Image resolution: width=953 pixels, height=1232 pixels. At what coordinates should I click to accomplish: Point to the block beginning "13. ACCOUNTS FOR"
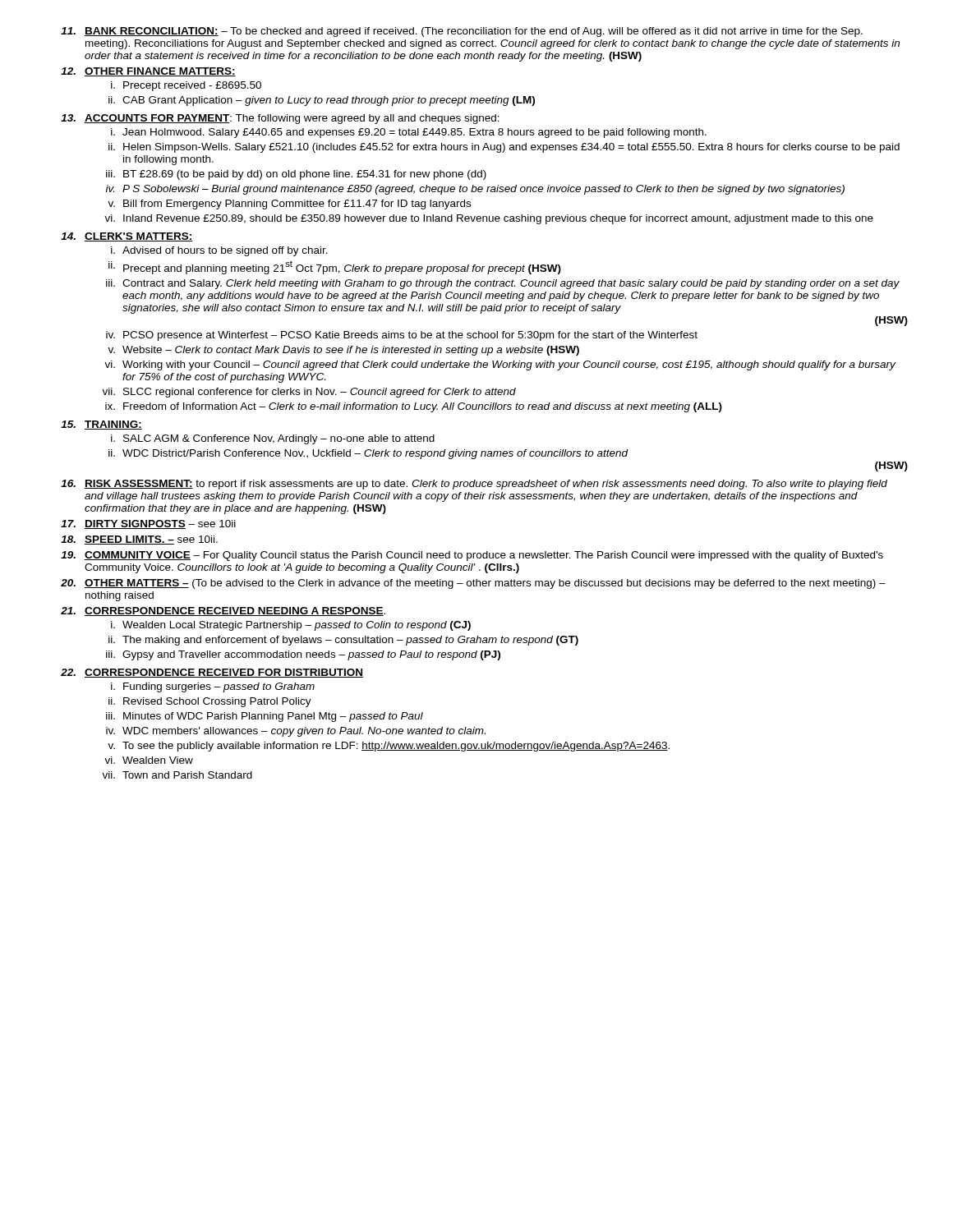click(476, 169)
